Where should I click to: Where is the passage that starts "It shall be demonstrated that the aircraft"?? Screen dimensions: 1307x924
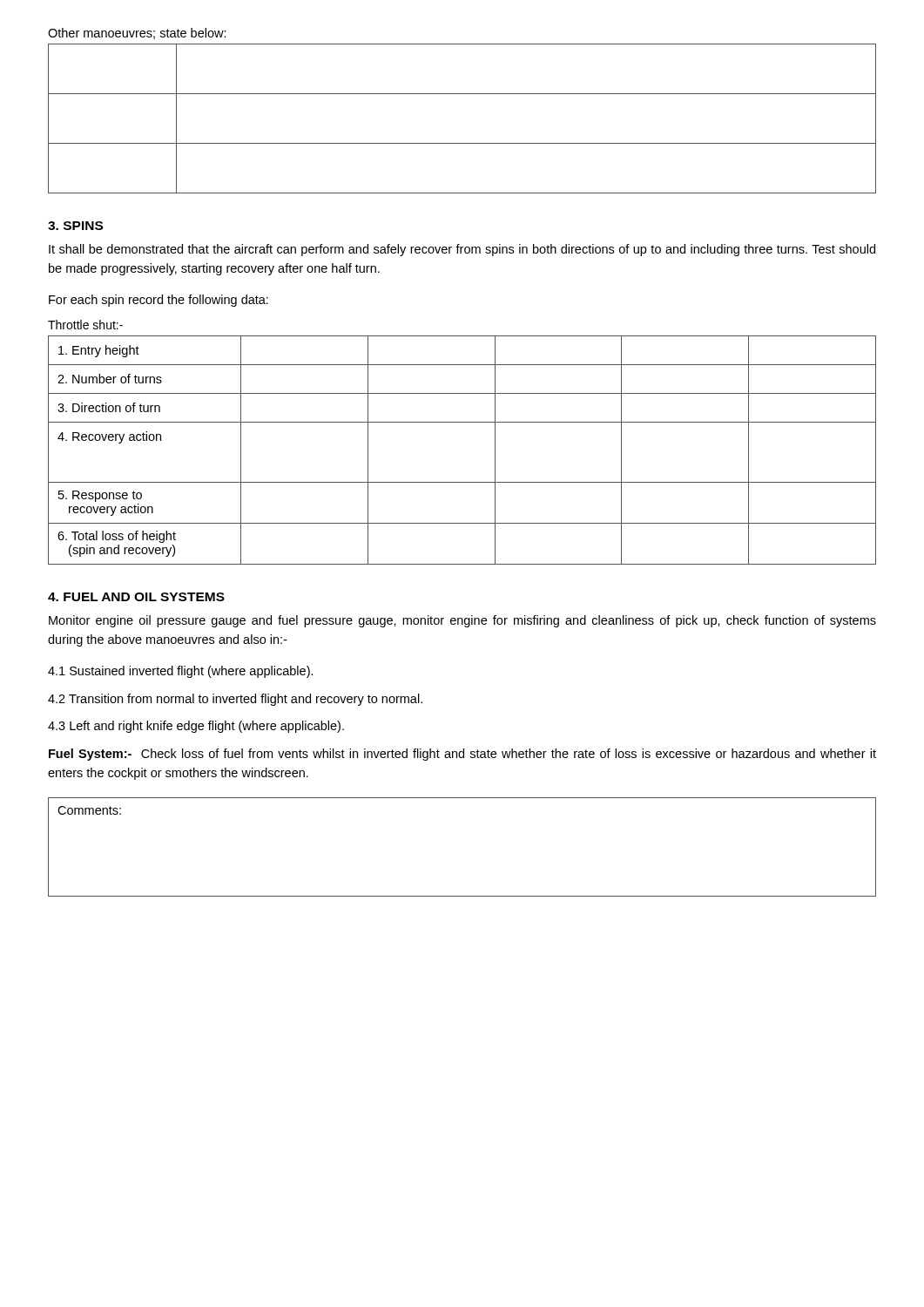[x=462, y=259]
